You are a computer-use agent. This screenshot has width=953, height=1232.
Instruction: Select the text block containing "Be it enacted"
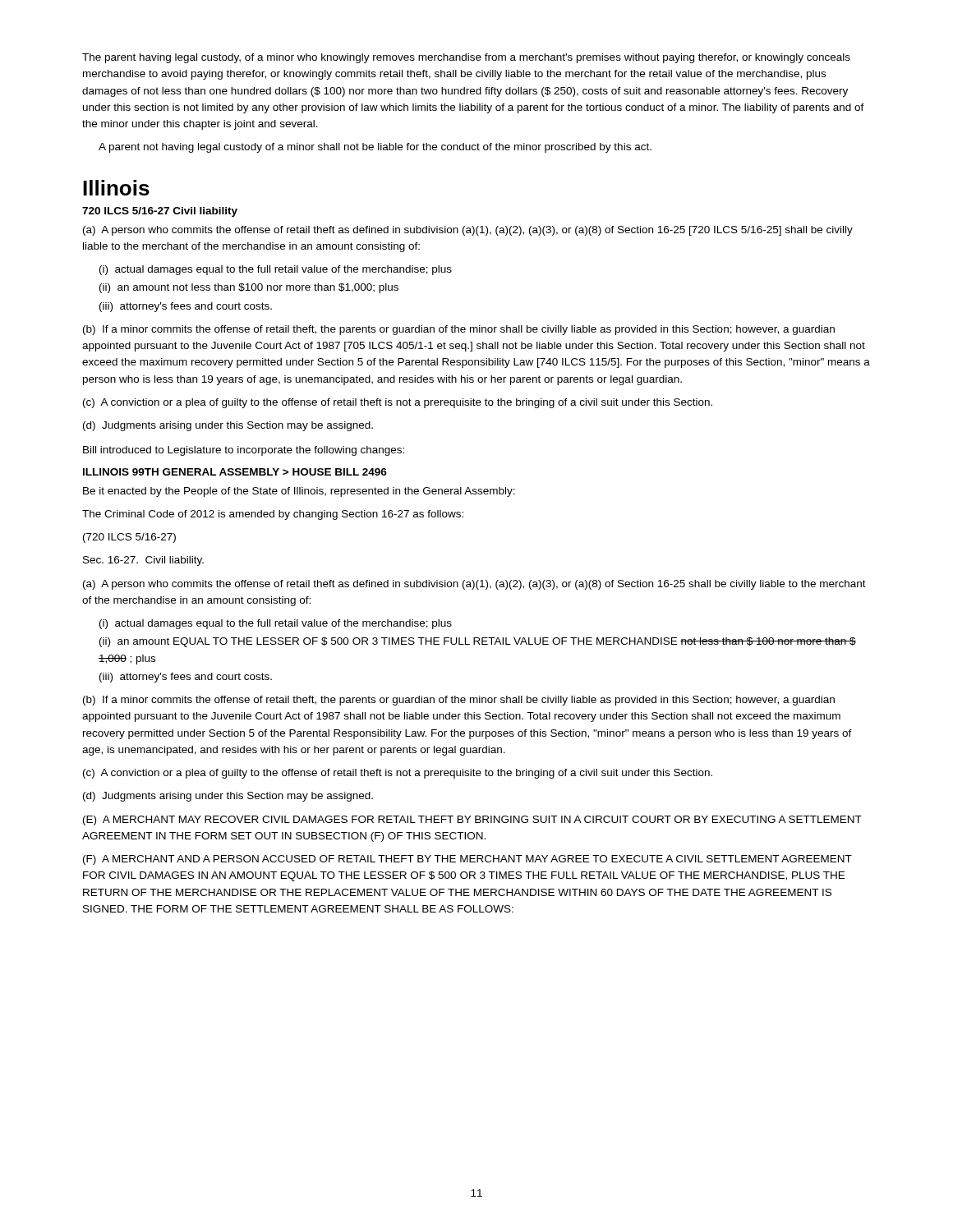point(299,490)
